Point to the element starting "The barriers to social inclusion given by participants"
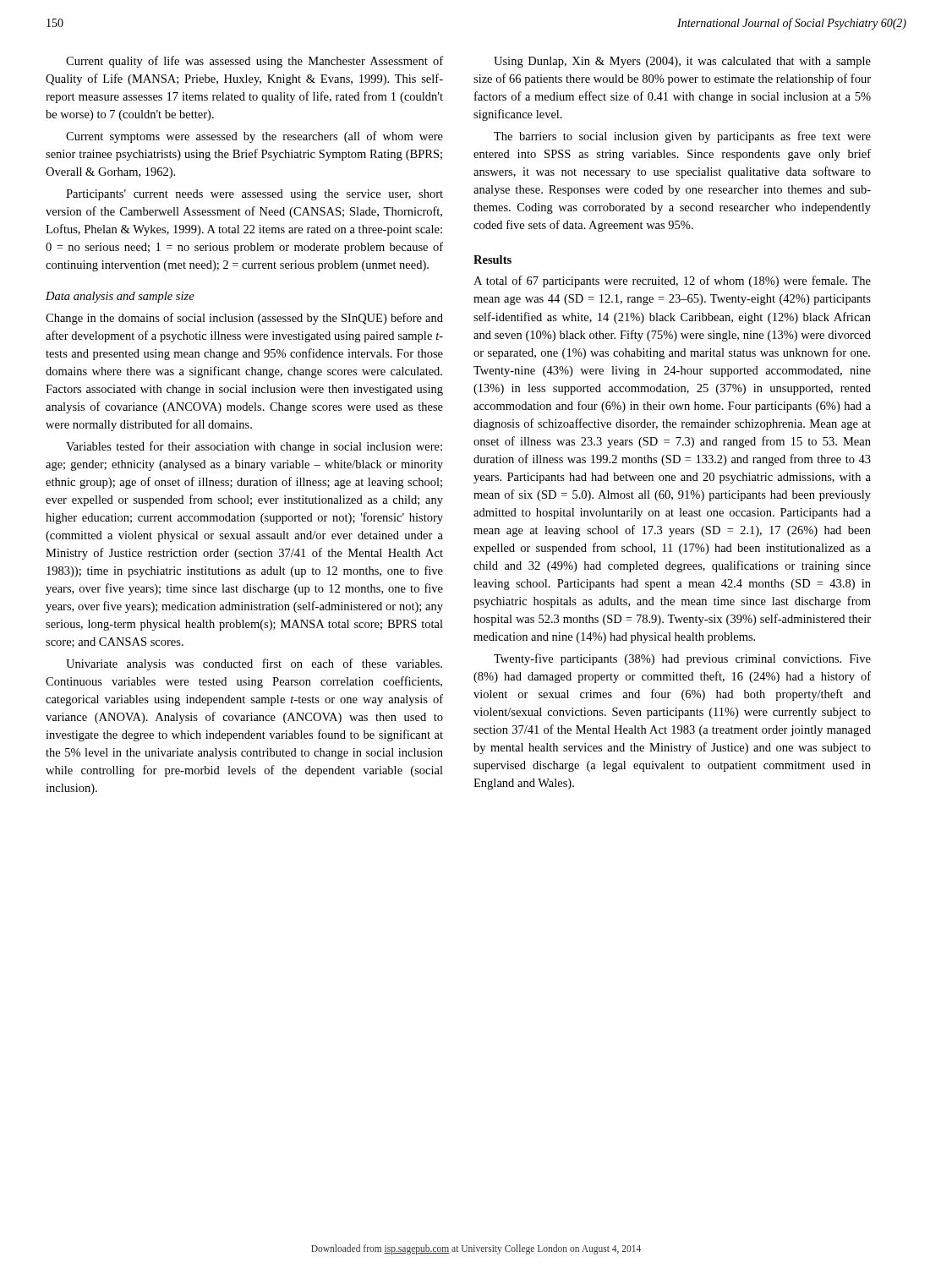The width and height of the screenshot is (952, 1268). pos(672,181)
